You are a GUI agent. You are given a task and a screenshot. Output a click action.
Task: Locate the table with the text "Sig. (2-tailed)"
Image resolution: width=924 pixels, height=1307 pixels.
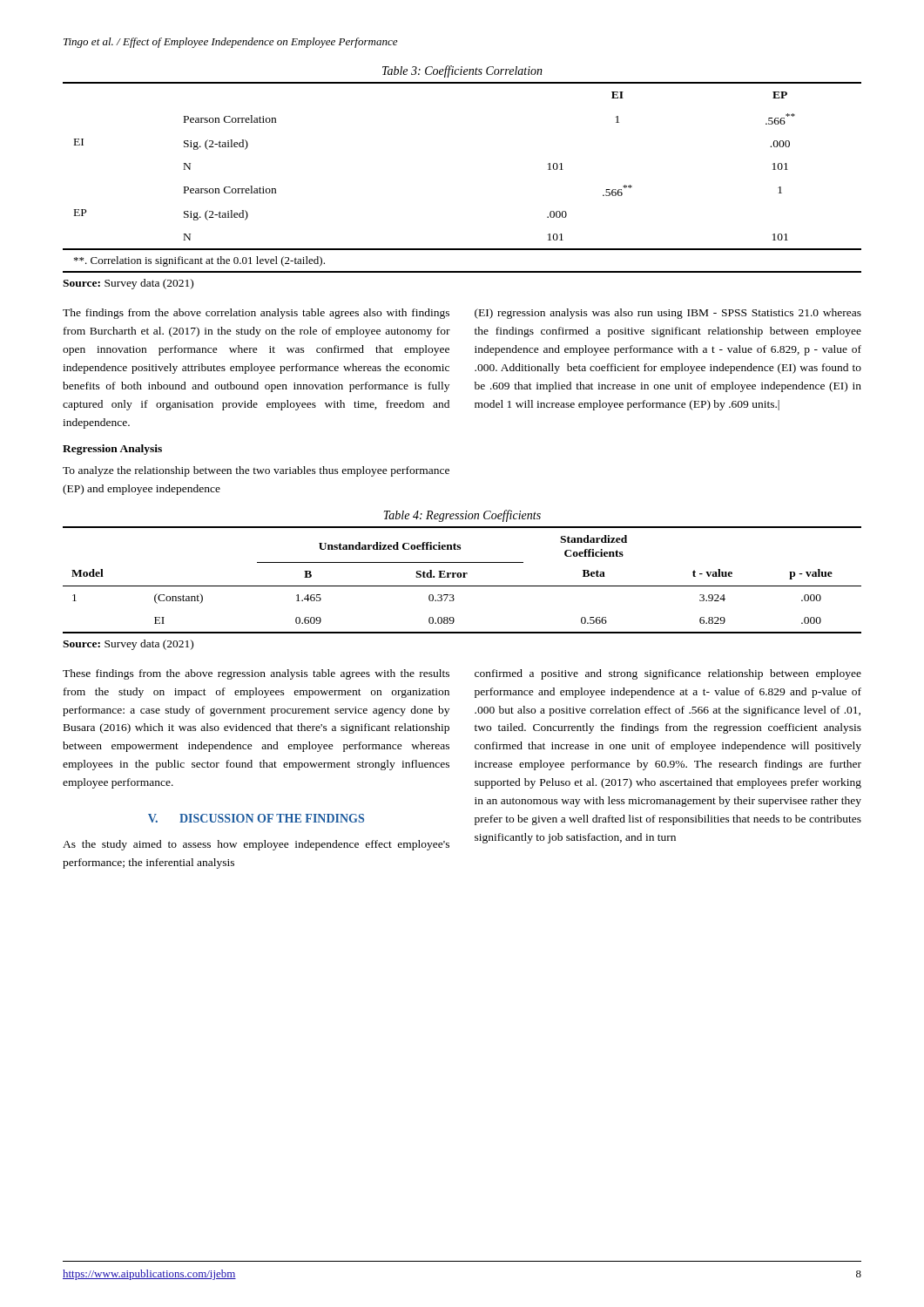(x=462, y=177)
